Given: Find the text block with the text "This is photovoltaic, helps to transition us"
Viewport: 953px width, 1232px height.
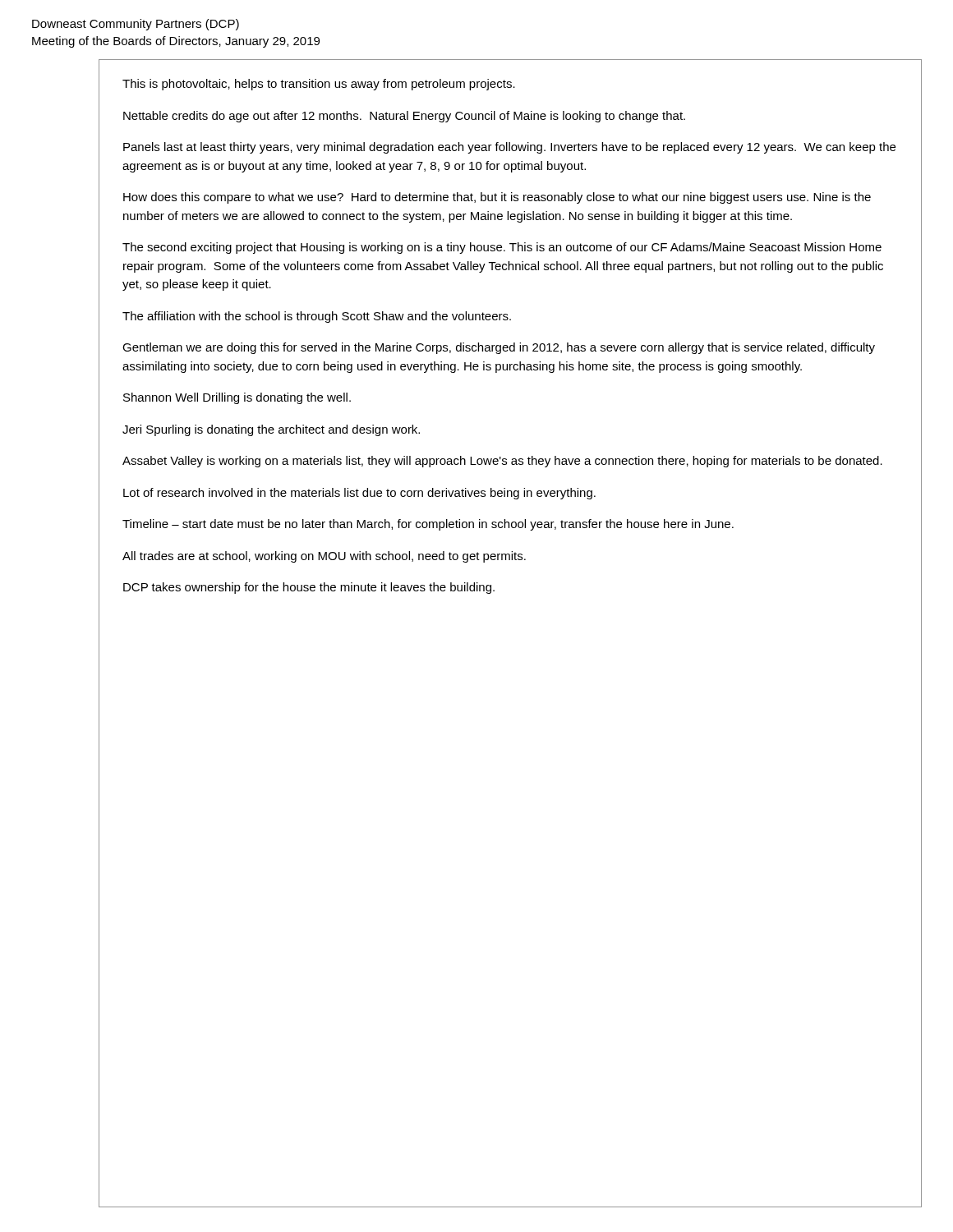Looking at the screenshot, I should point(319,83).
